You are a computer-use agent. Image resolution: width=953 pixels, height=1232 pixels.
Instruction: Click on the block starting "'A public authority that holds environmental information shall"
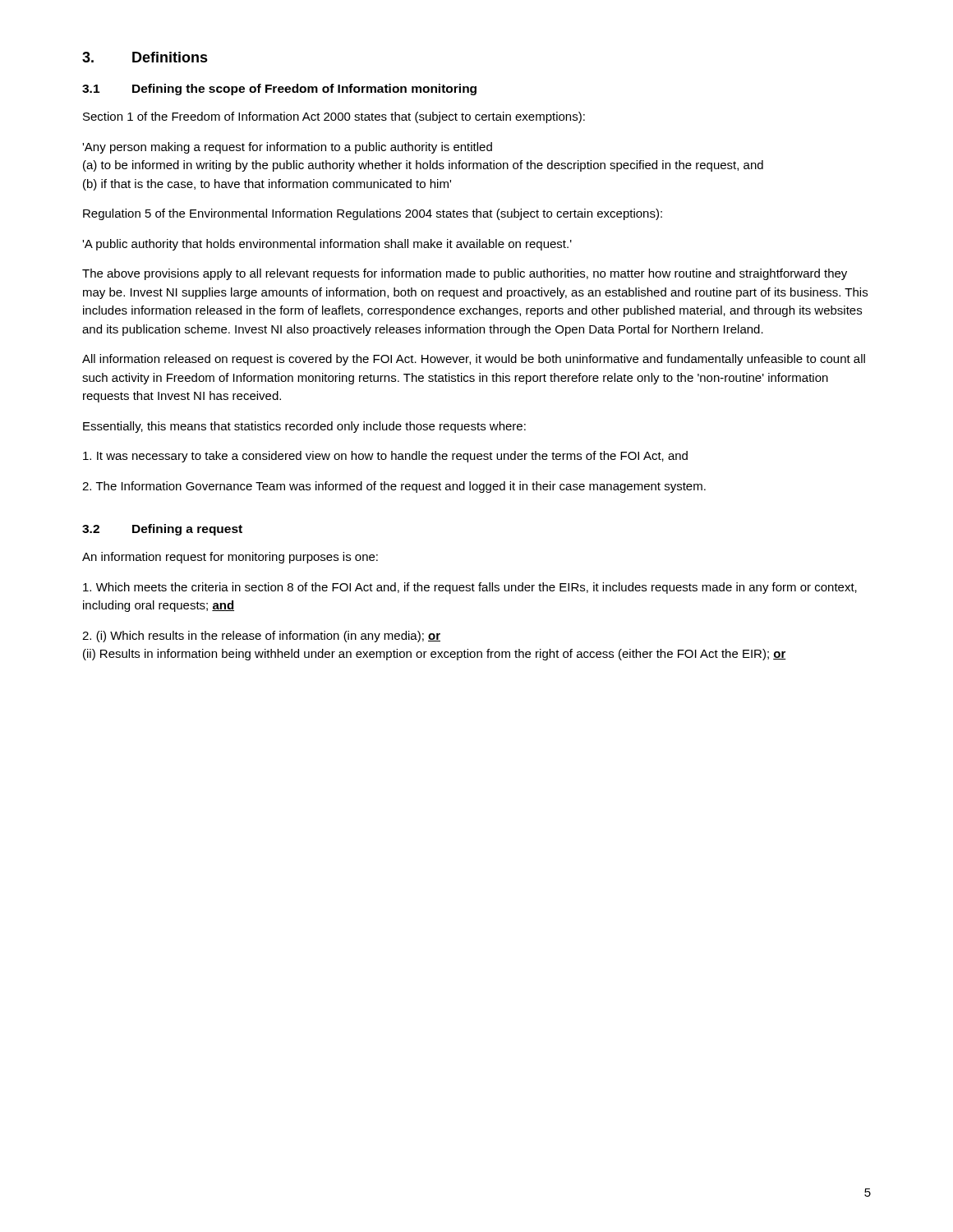click(327, 243)
